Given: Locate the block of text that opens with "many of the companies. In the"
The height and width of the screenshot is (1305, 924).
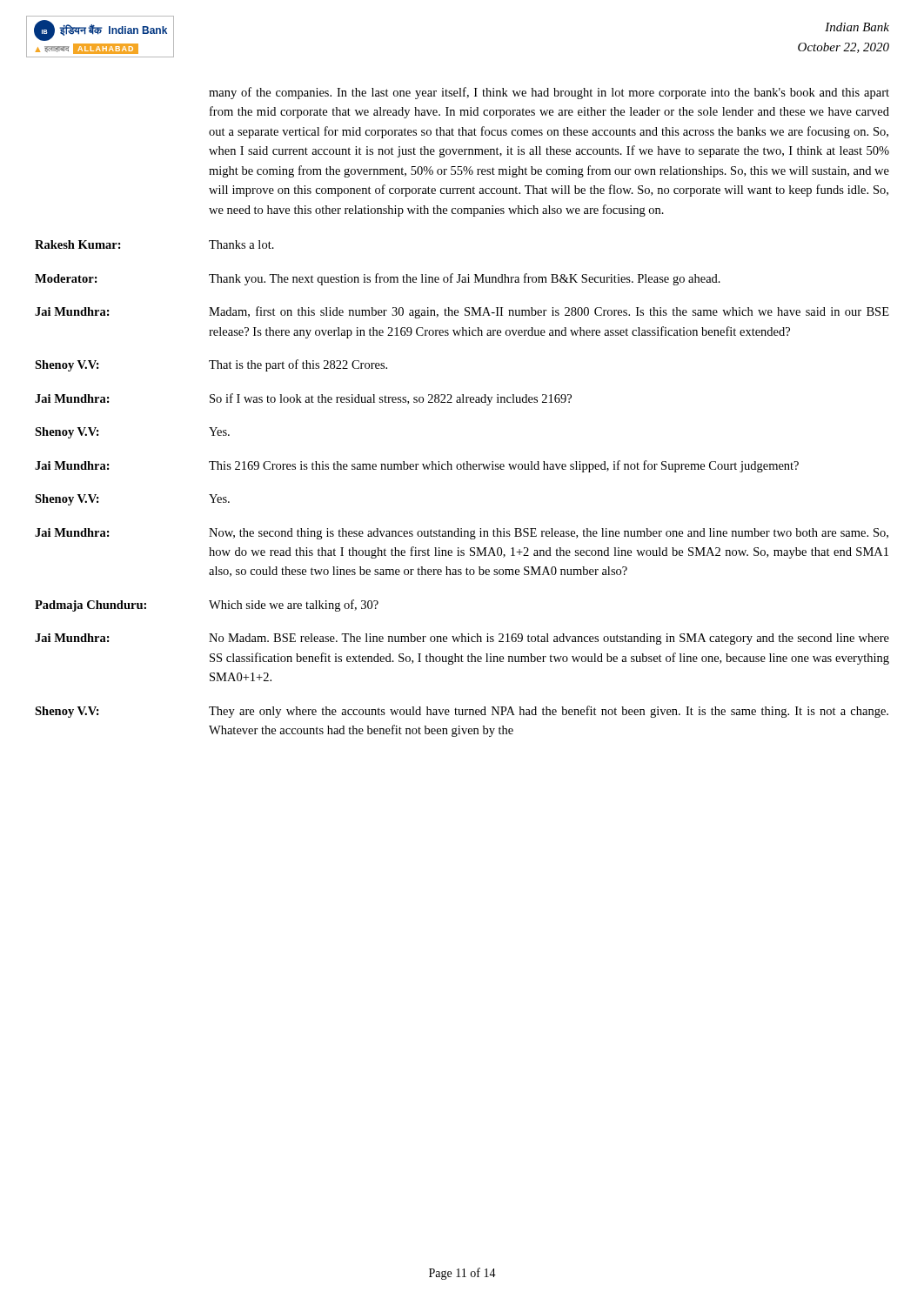Looking at the screenshot, I should (549, 151).
